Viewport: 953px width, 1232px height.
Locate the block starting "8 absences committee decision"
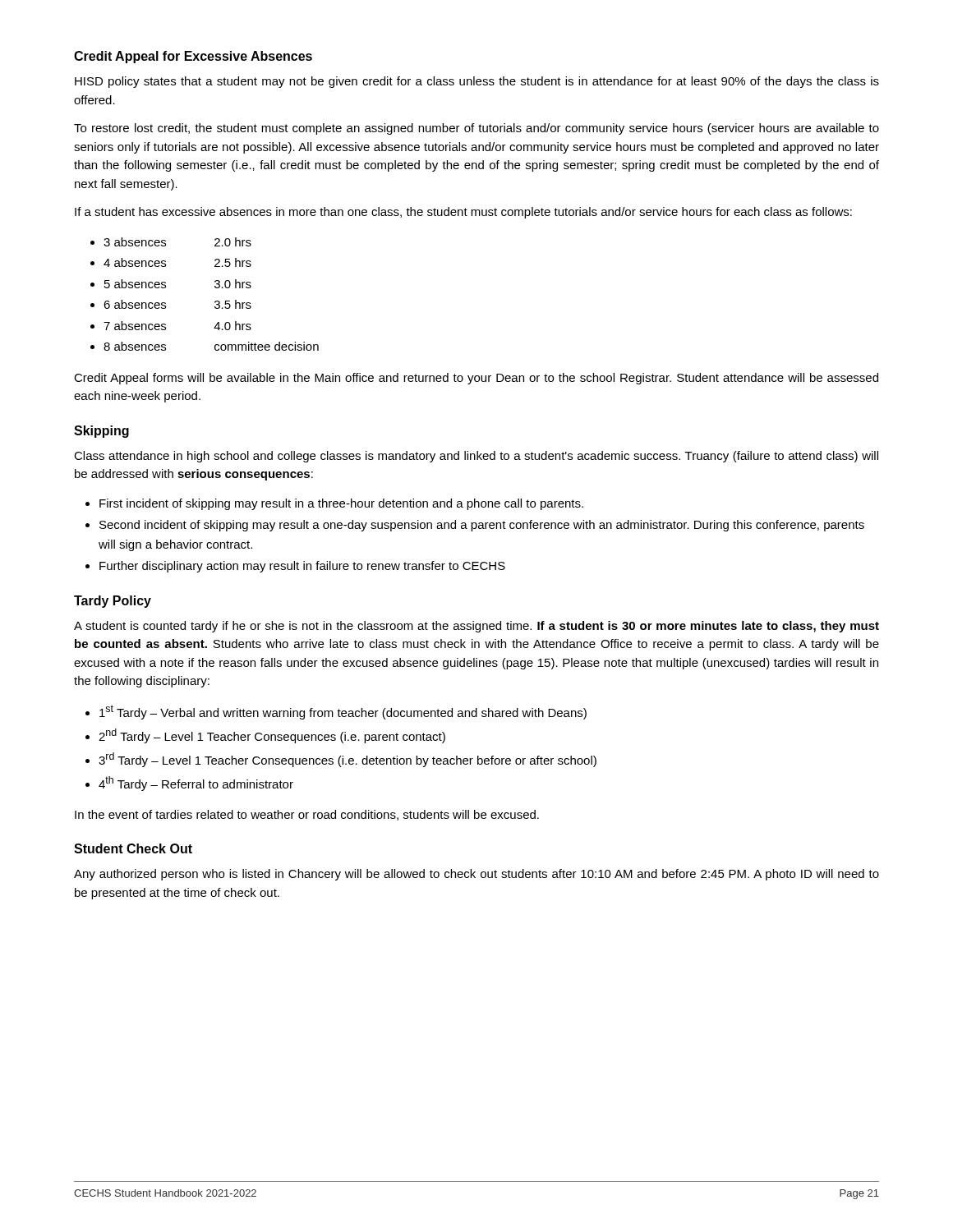(211, 346)
